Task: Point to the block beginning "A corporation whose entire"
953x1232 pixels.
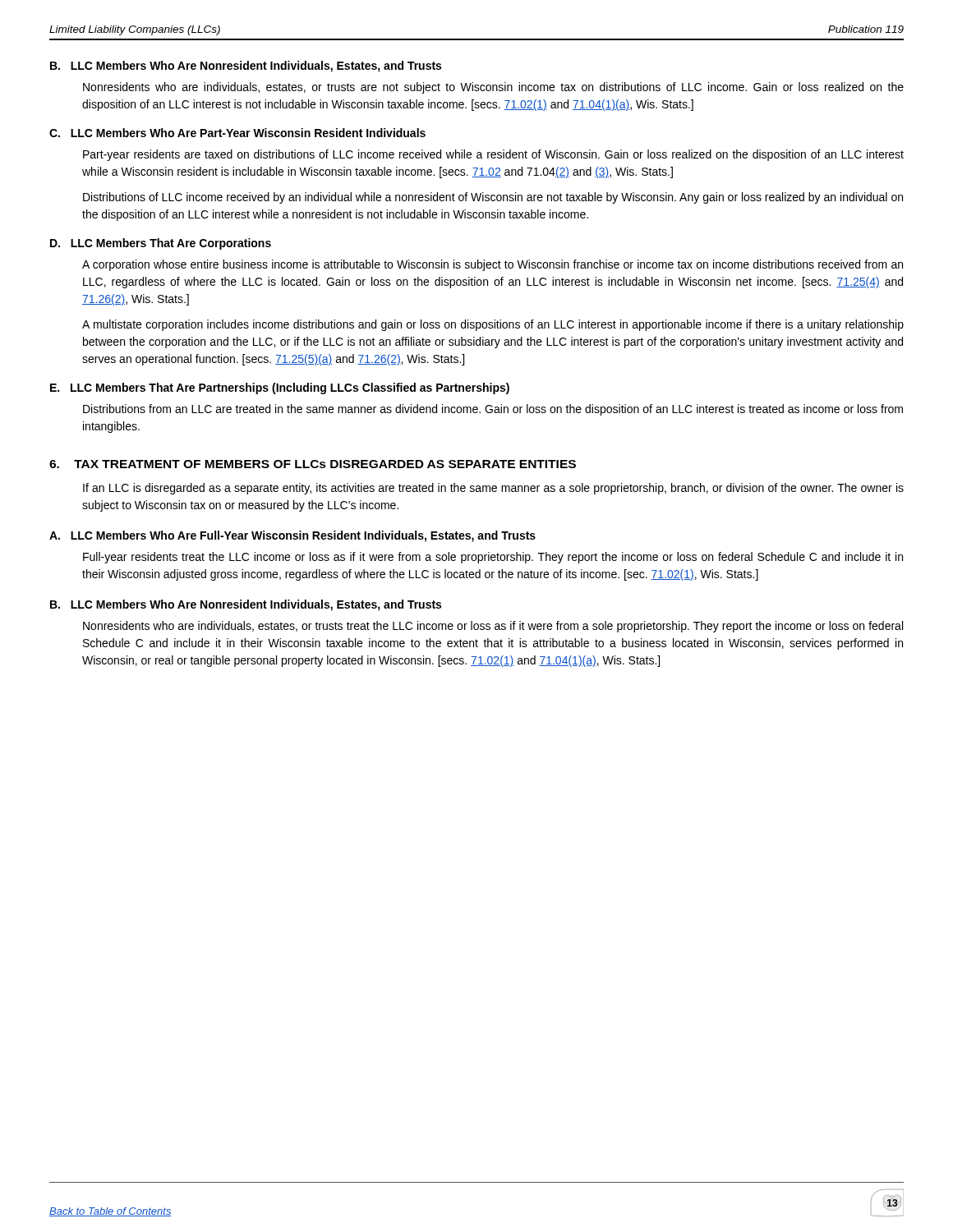Action: tap(493, 282)
